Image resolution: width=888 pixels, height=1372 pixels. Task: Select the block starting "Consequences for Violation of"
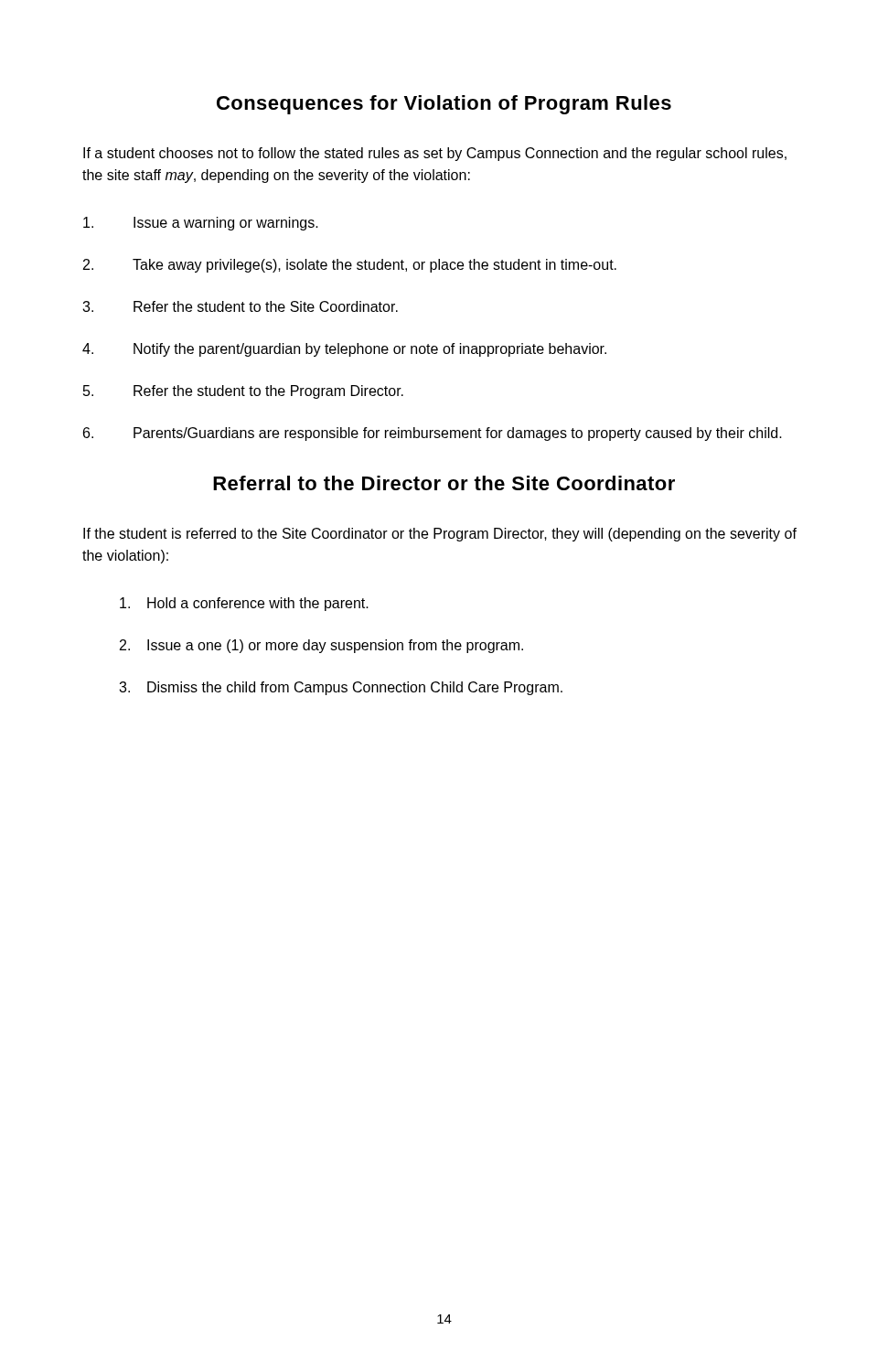[x=444, y=103]
